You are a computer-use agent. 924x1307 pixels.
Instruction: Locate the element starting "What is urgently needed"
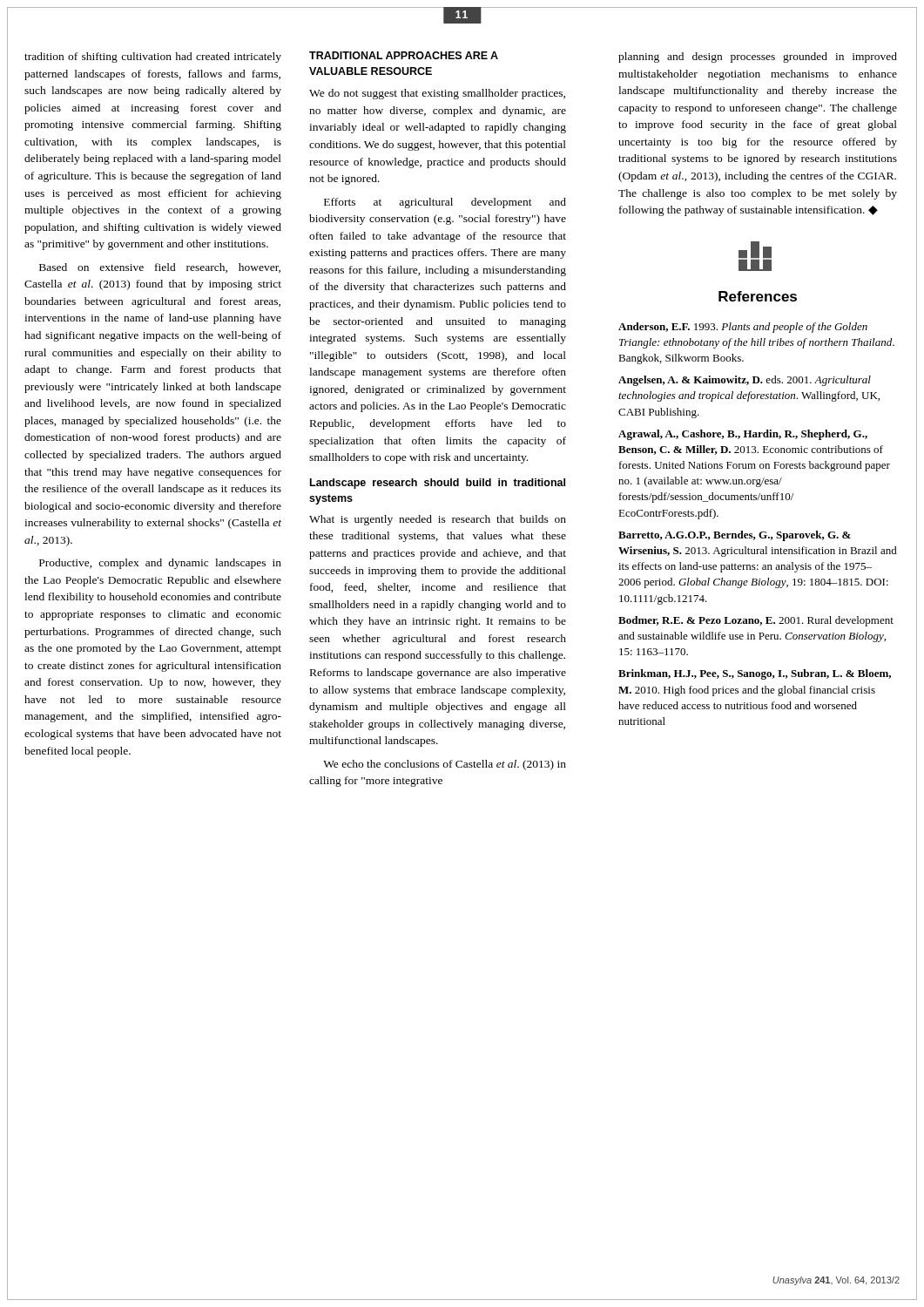[438, 650]
